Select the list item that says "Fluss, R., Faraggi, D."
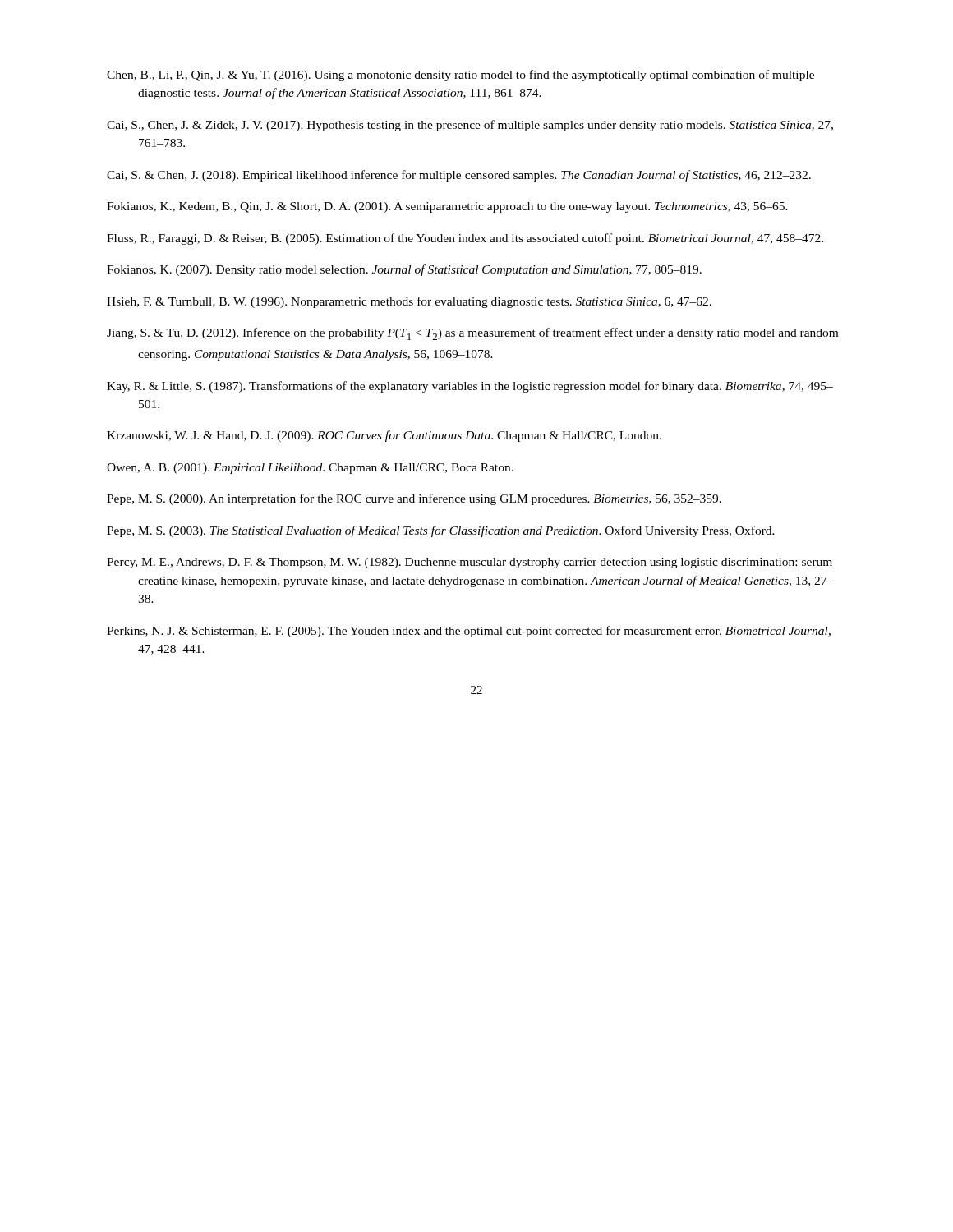This screenshot has height=1232, width=953. (476, 238)
